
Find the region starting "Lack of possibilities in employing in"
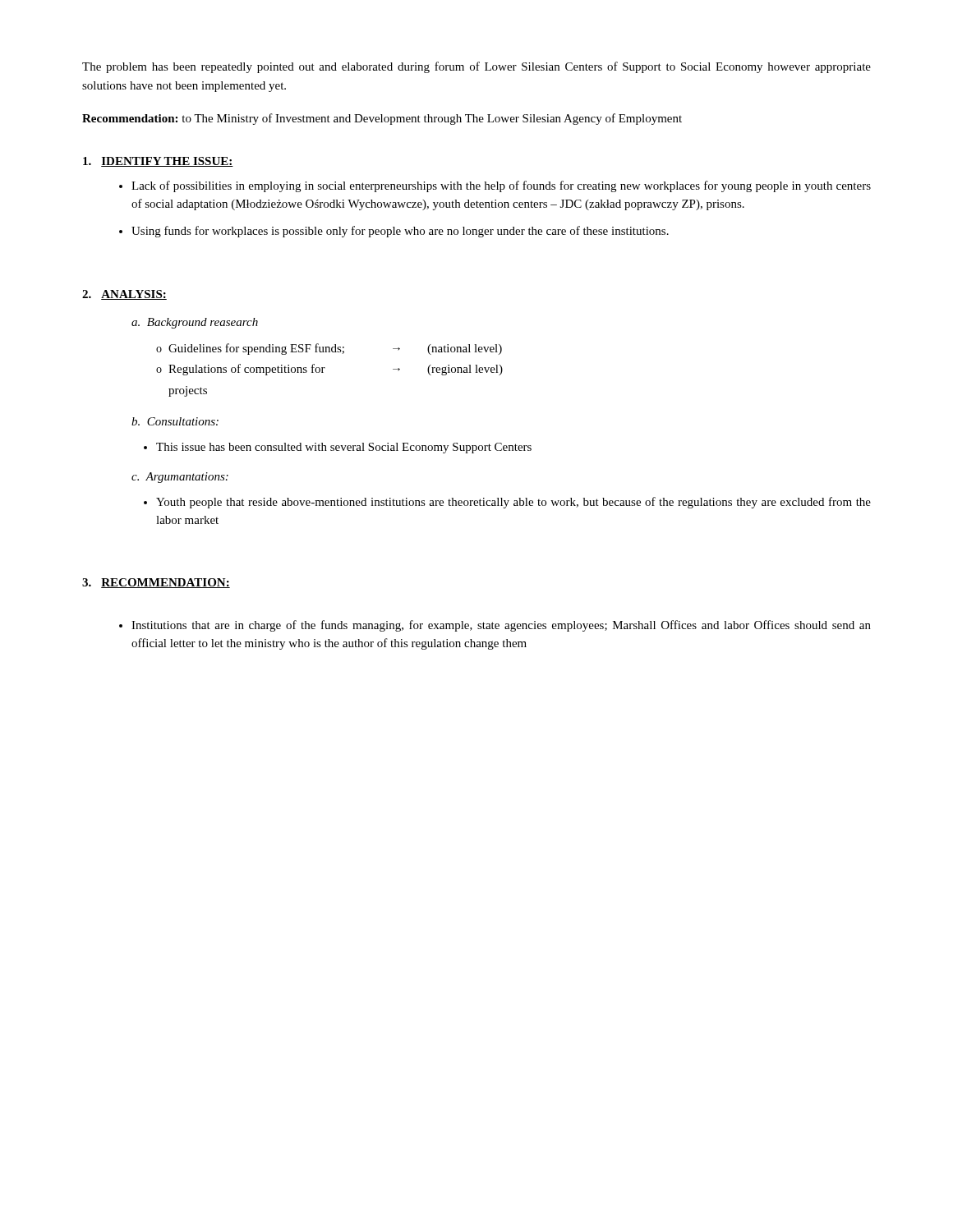pyautogui.click(x=501, y=194)
